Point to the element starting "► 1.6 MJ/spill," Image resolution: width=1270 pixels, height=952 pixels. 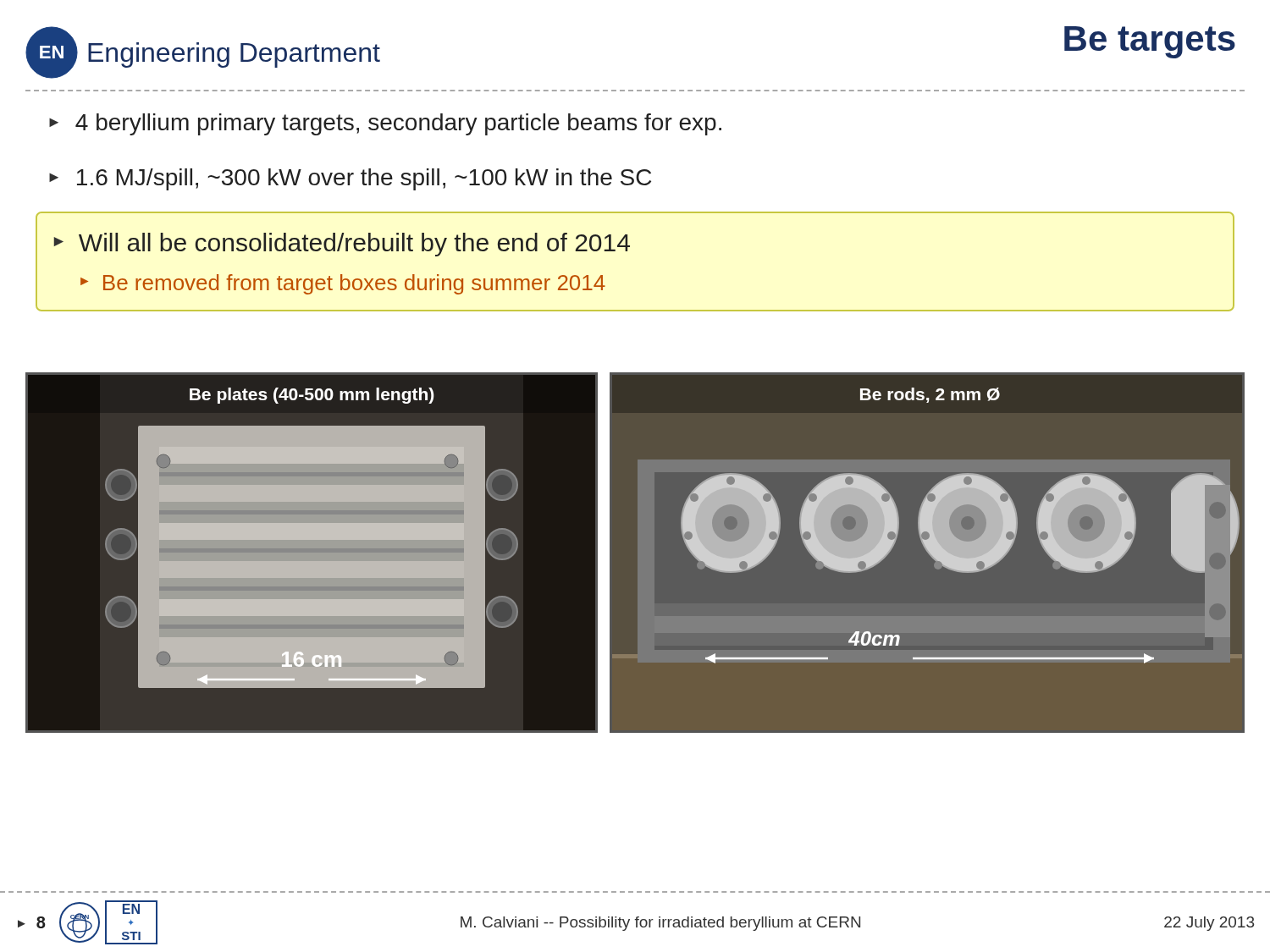(349, 178)
